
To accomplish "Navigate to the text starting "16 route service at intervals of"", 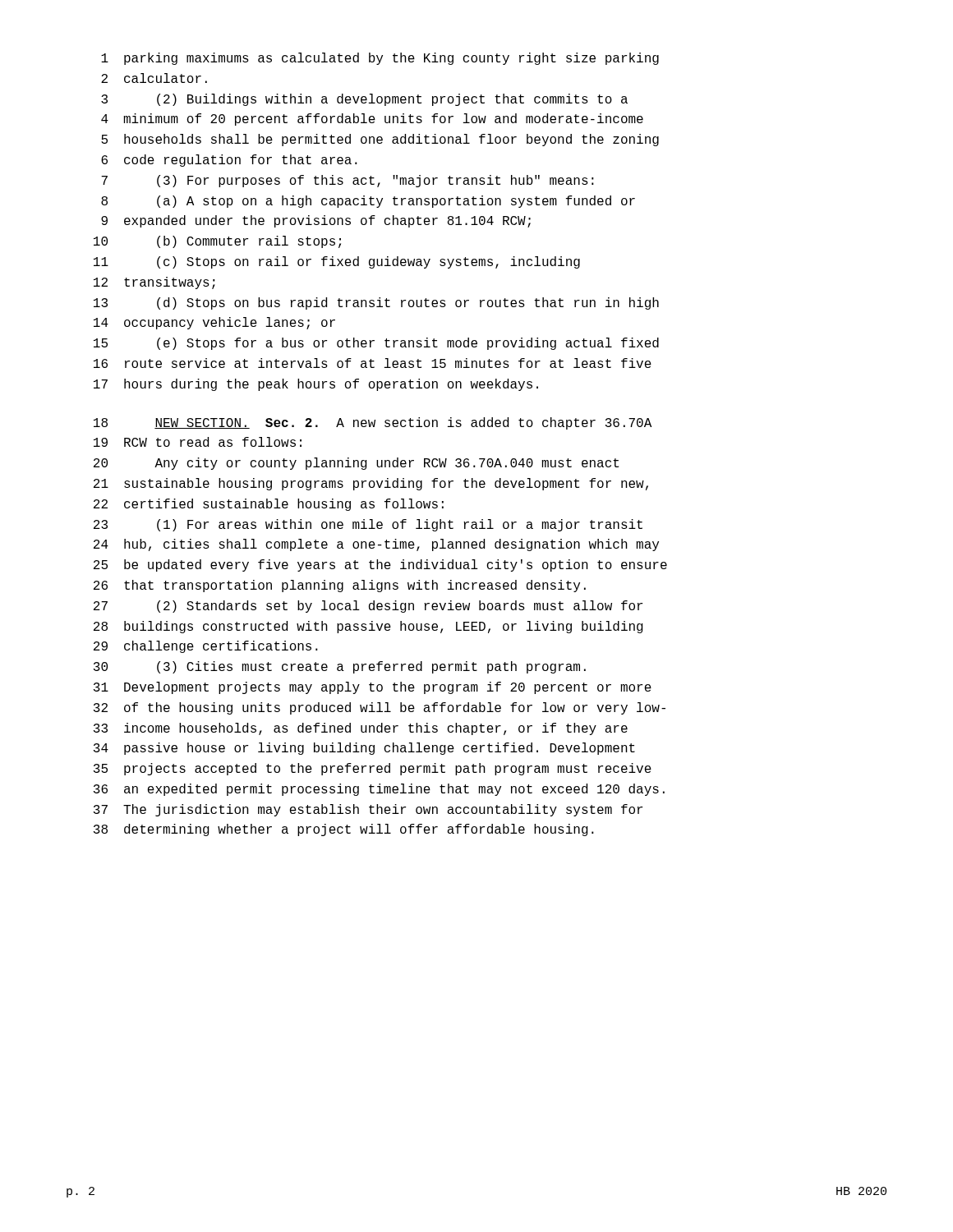I will (x=476, y=365).
